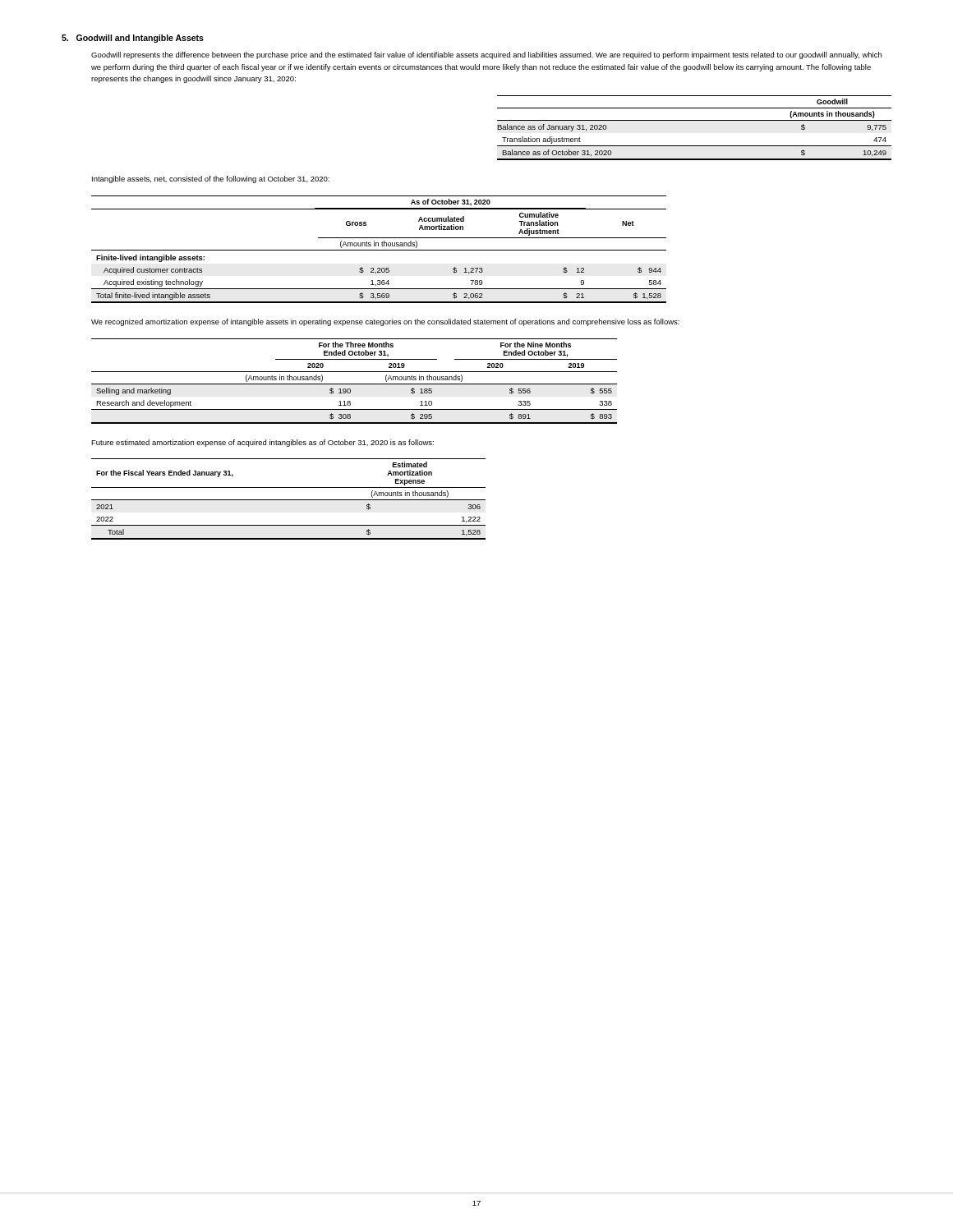The image size is (953, 1232).
Task: Where is the passage that starts "Goodwill represents the"?
Action: click(x=487, y=67)
